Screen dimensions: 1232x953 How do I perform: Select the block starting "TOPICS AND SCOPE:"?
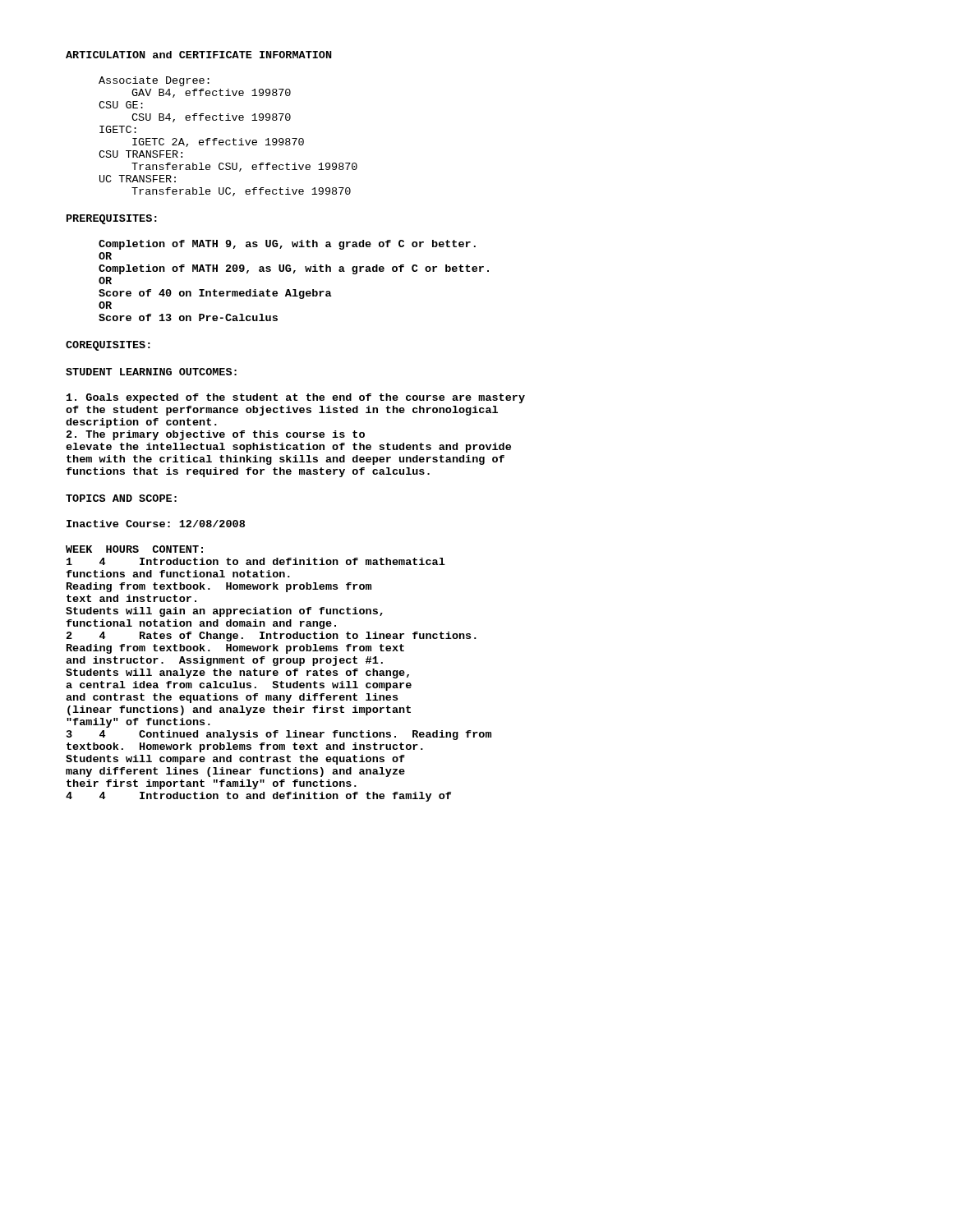[121, 498]
